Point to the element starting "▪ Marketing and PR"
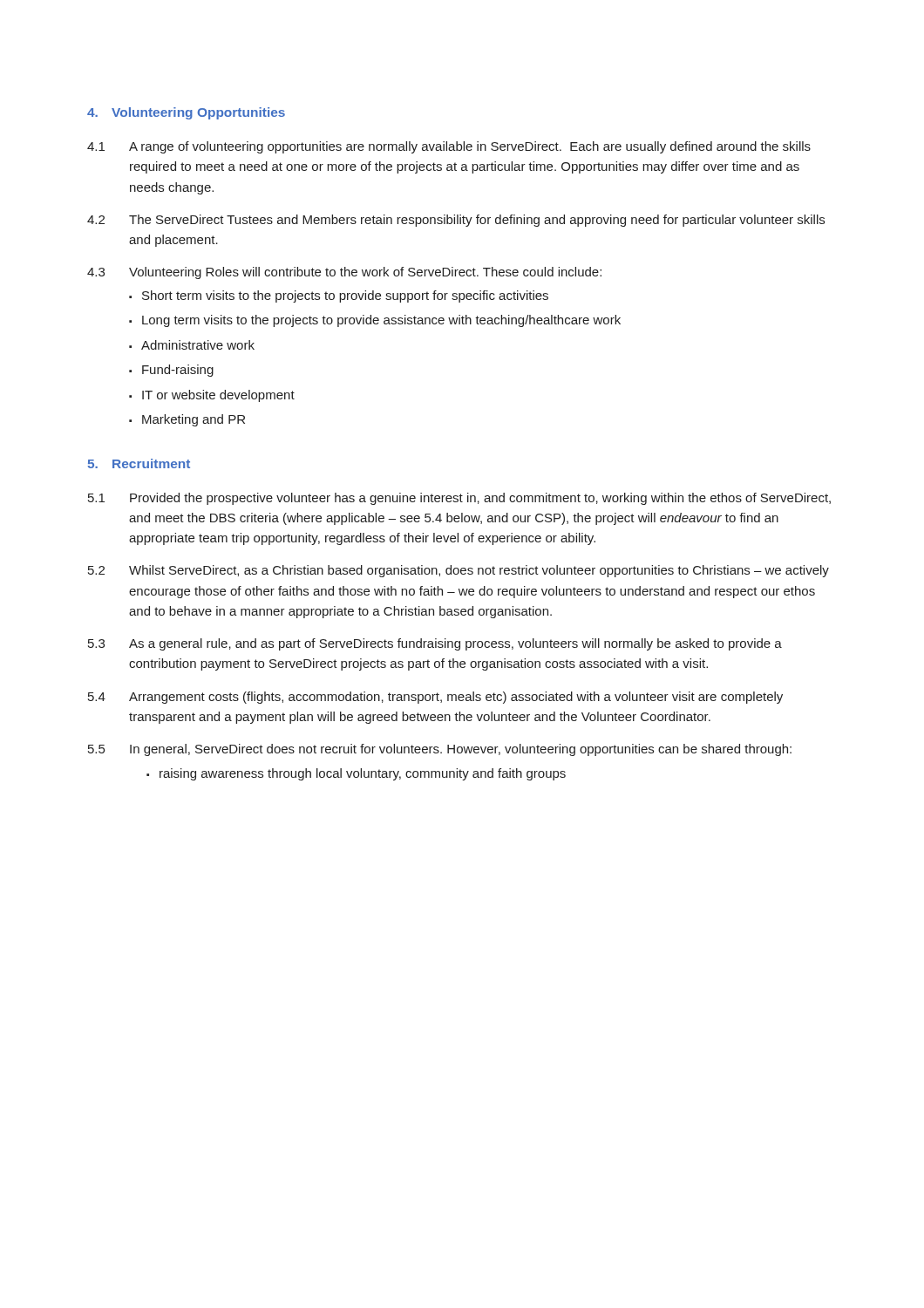The width and height of the screenshot is (924, 1308). pyautogui.click(x=187, y=420)
